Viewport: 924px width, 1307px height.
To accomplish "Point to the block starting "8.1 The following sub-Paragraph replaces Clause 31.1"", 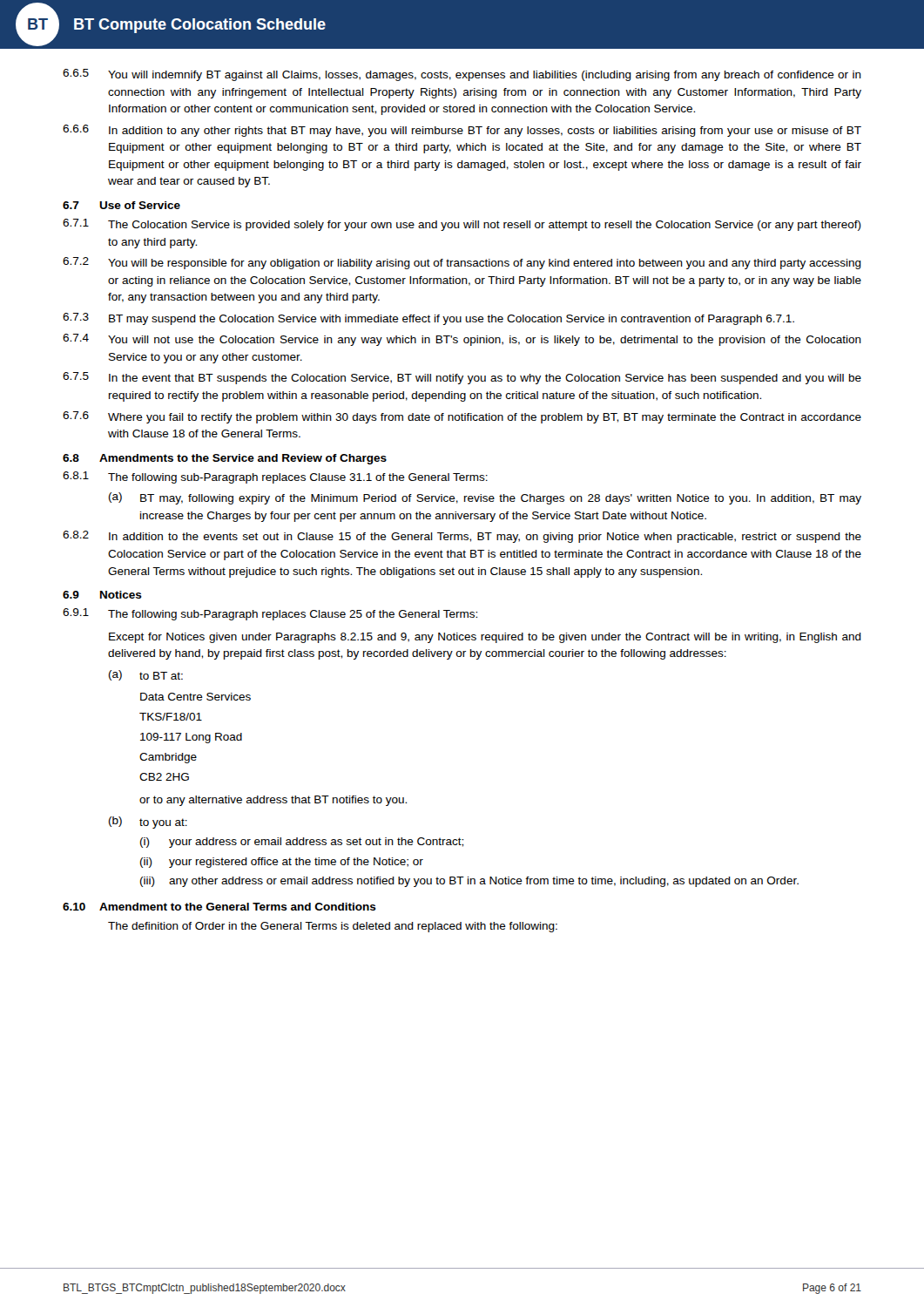I will [x=462, y=477].
